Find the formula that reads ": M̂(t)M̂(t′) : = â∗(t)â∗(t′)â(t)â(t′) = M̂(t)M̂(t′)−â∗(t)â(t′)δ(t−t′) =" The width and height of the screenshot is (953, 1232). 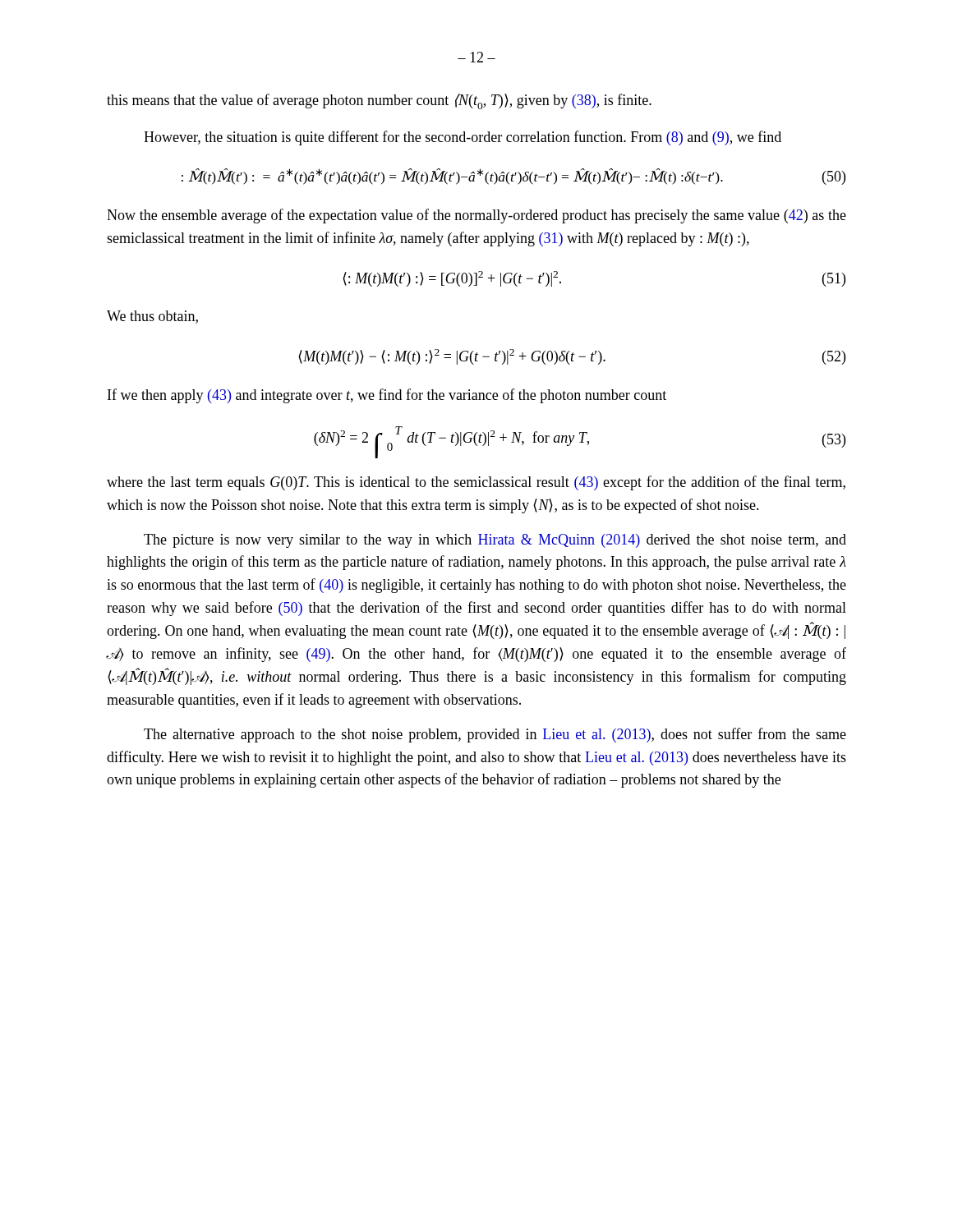click(x=513, y=177)
